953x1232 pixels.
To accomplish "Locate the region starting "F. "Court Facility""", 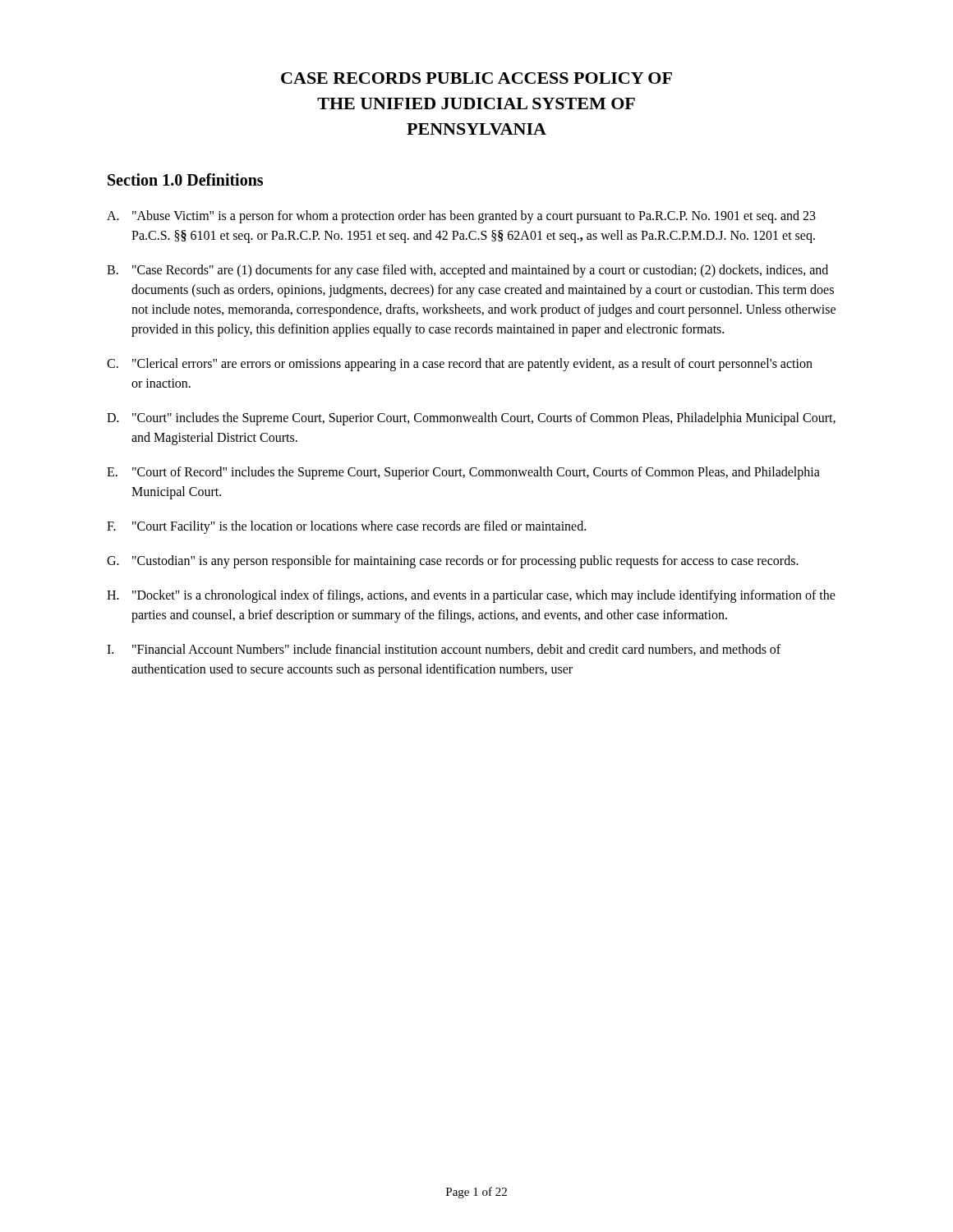I will coord(476,527).
